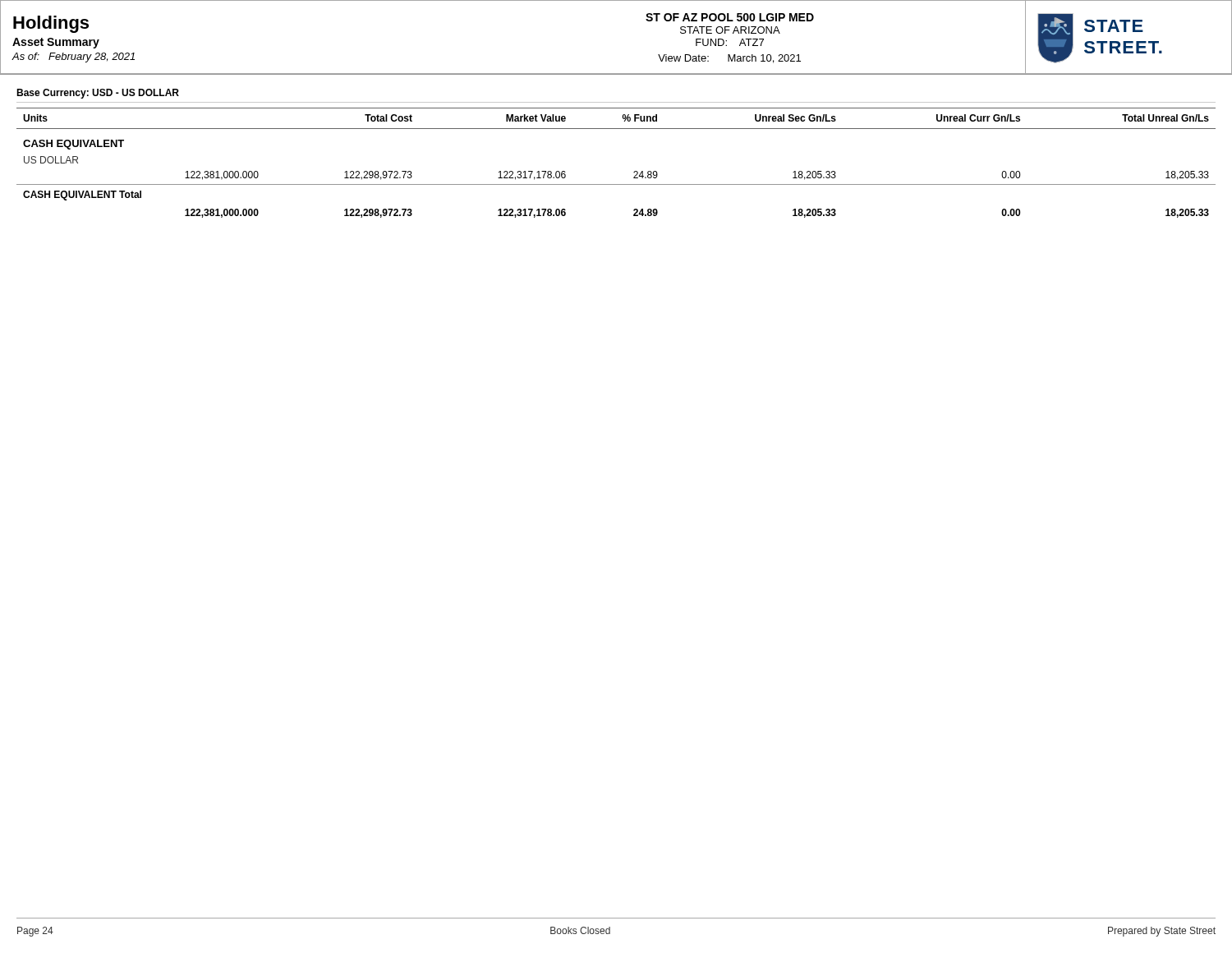Where does it say "Base Currency: USD - US DOLLAR"?
The width and height of the screenshot is (1232, 953).
(98, 93)
